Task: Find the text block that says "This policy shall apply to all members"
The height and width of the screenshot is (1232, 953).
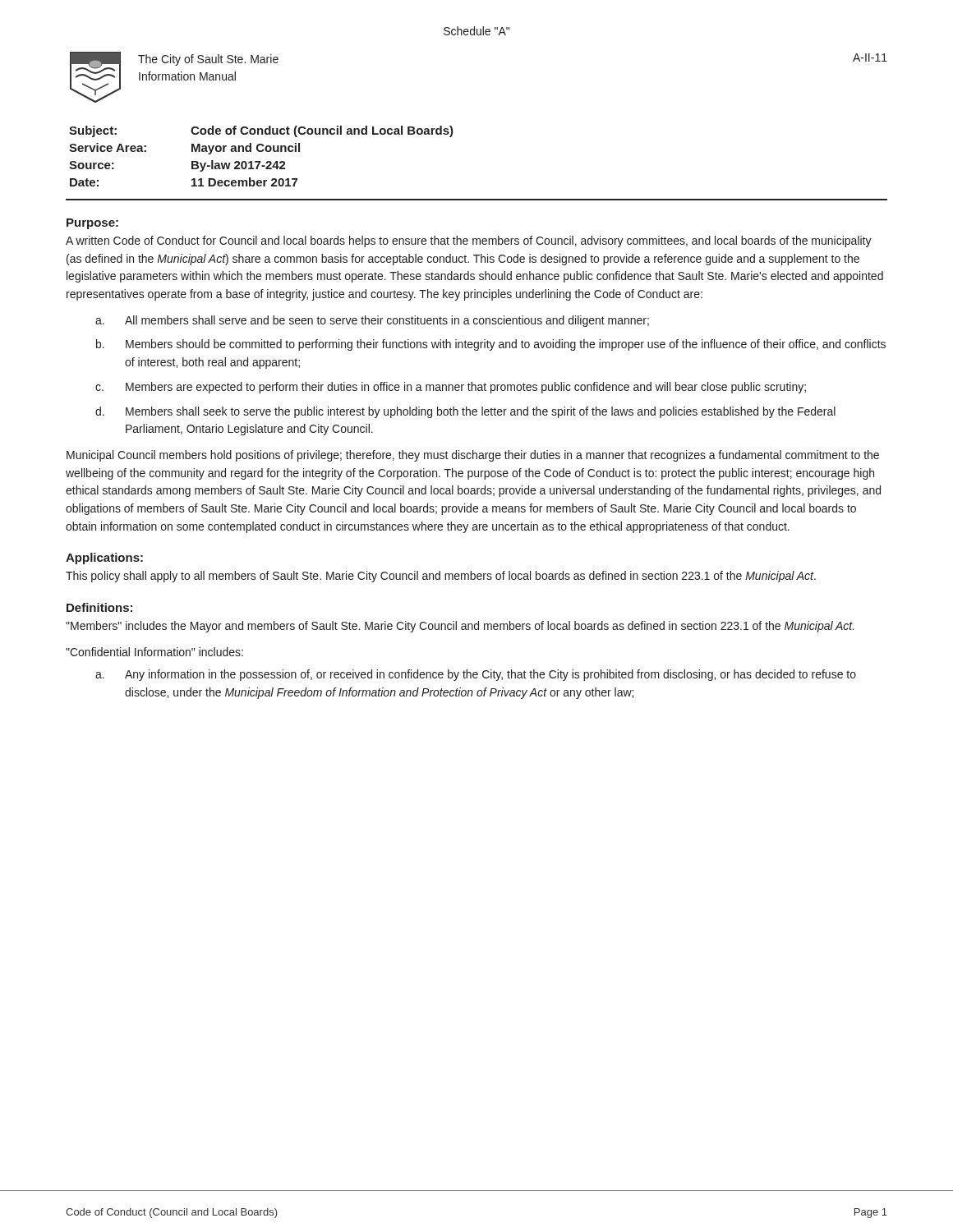Action: click(441, 576)
